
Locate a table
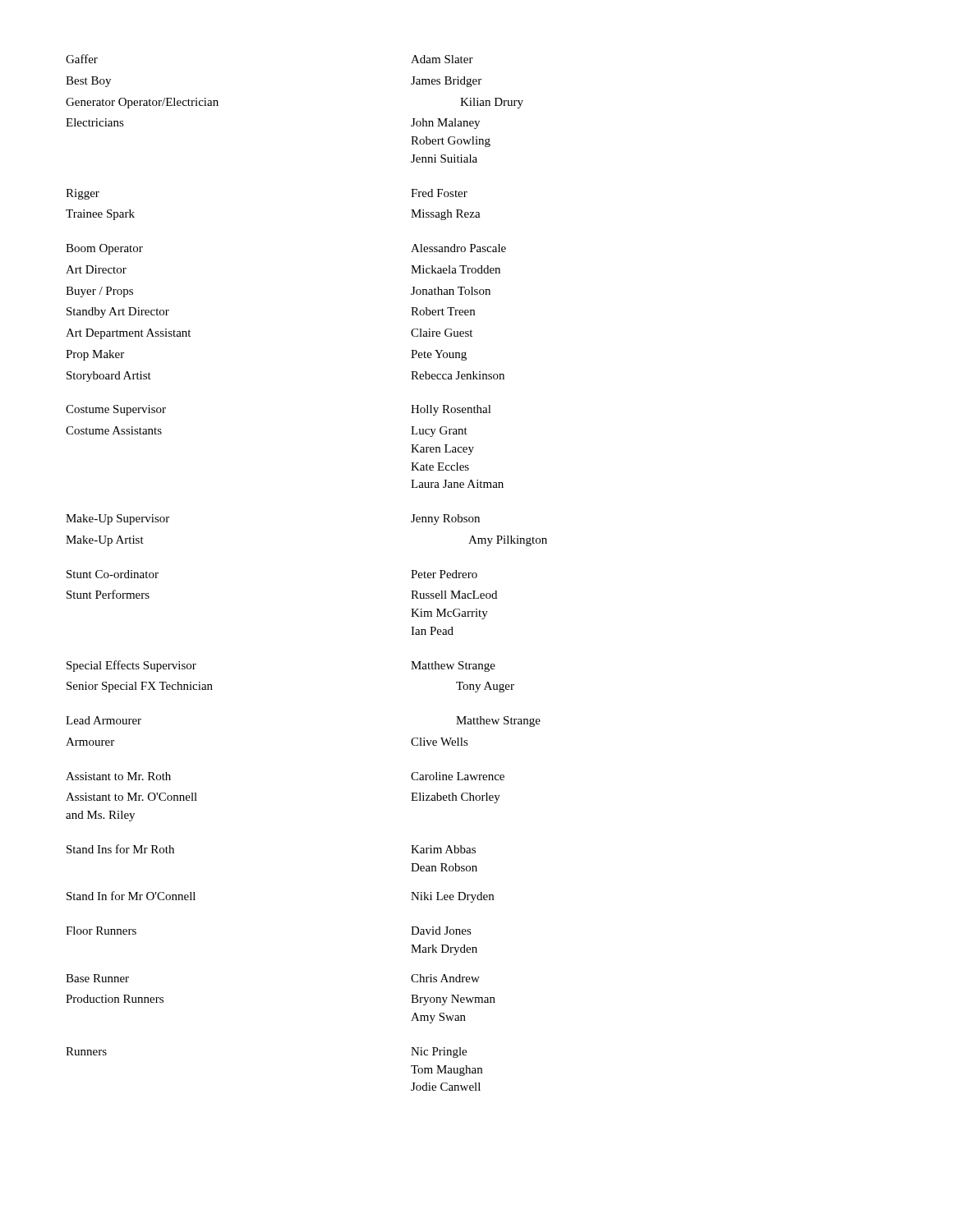coord(476,574)
